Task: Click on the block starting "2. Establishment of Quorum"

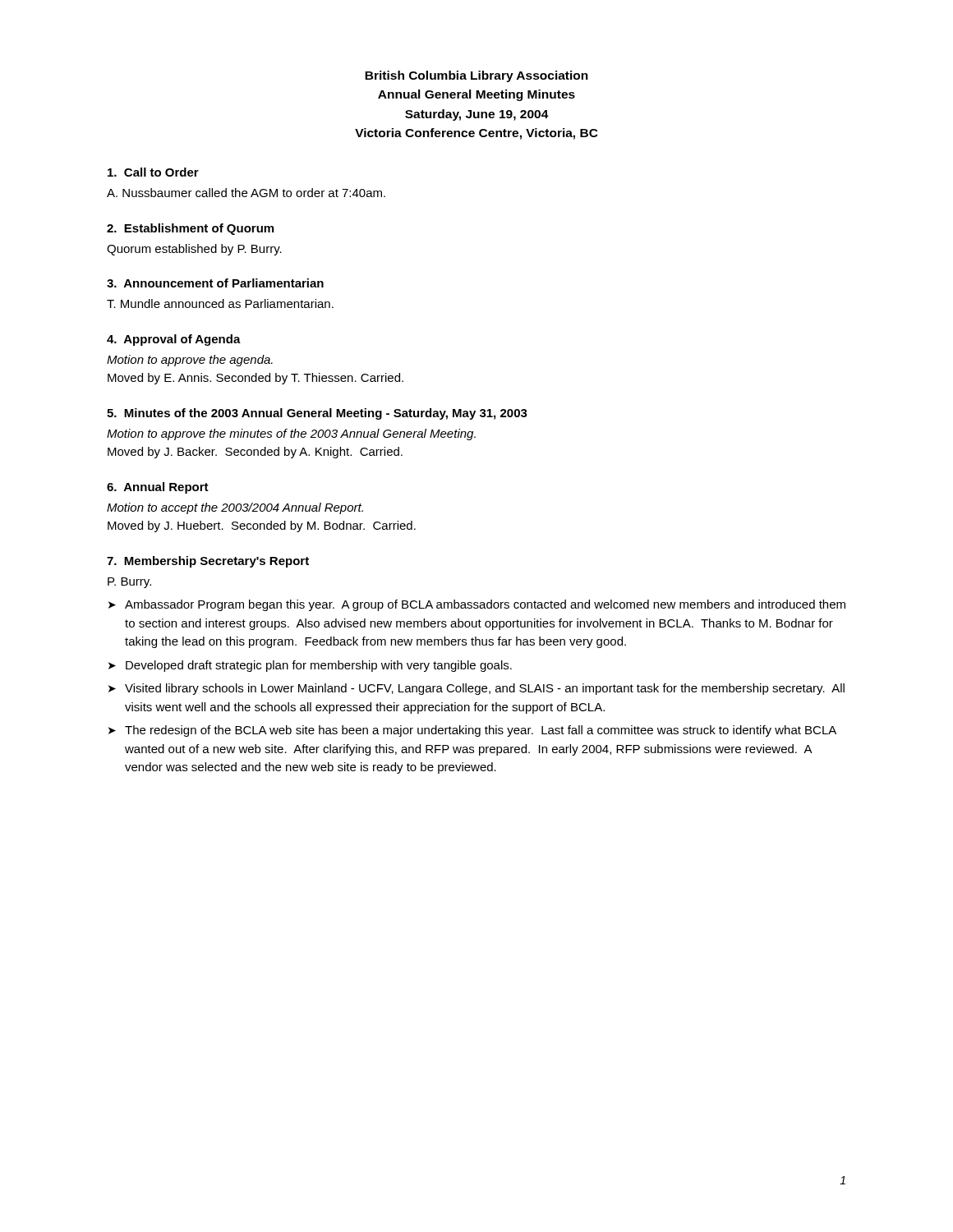Action: pyautogui.click(x=191, y=227)
